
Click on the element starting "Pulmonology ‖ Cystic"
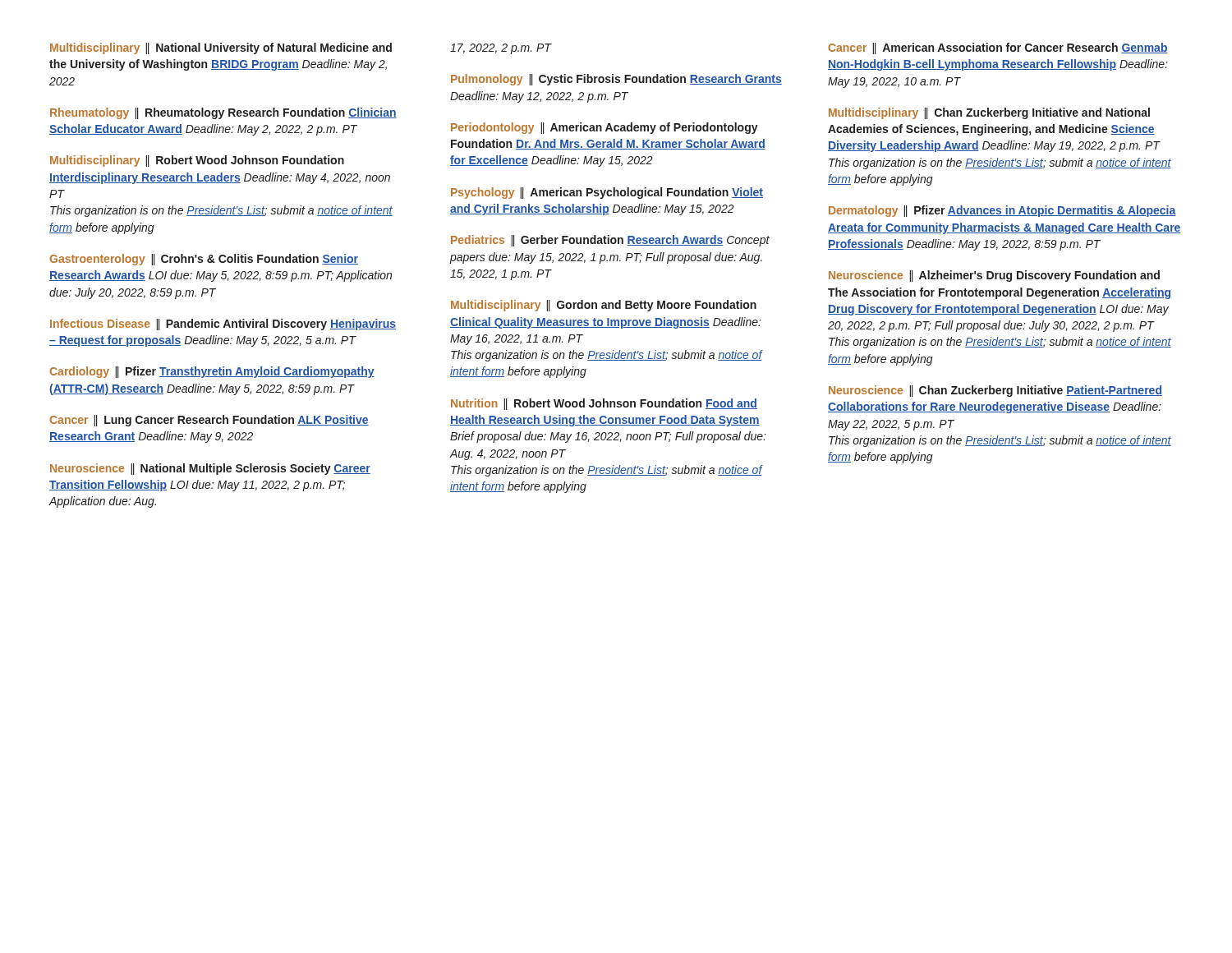616,87
